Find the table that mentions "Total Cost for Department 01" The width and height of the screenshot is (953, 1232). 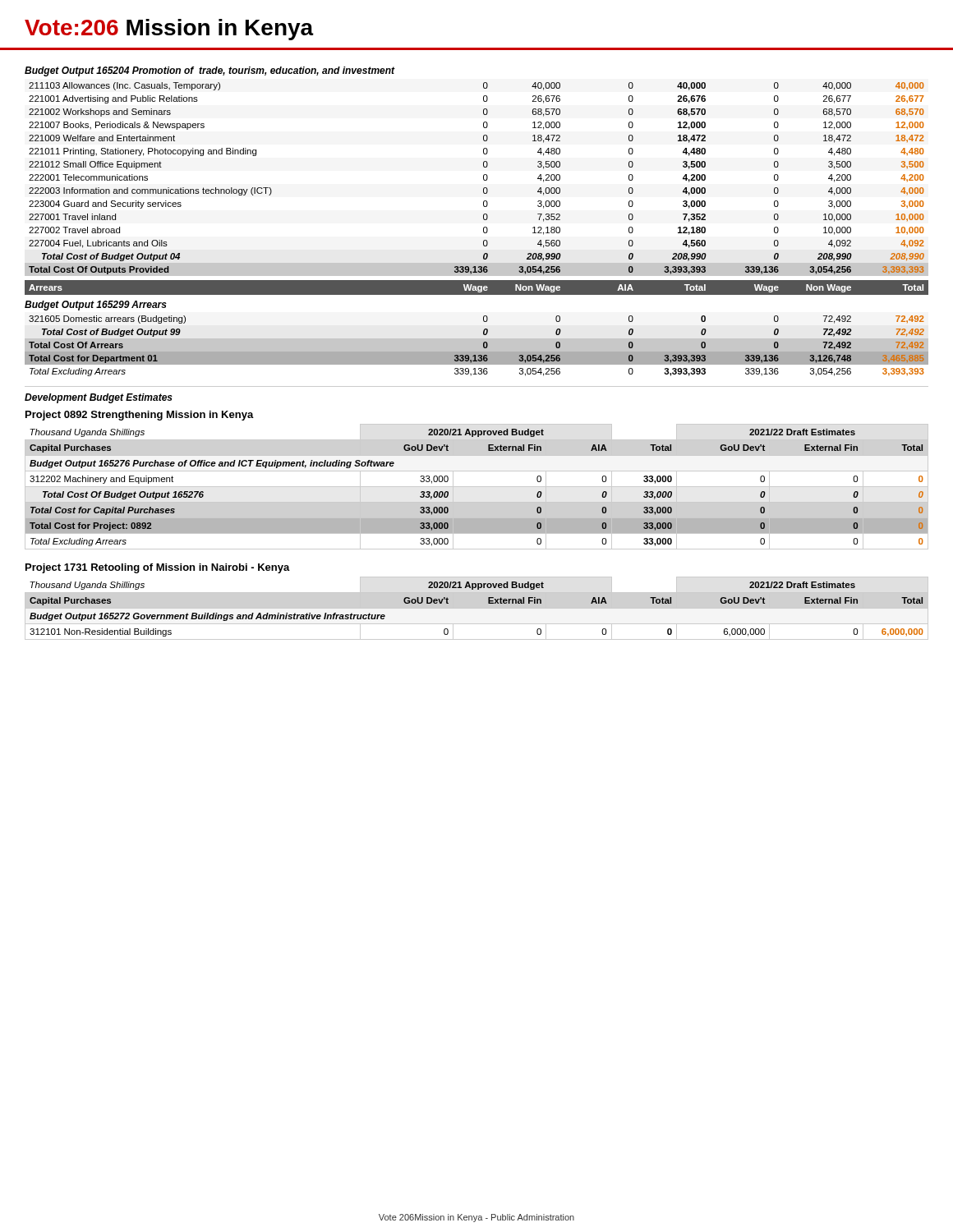point(476,345)
